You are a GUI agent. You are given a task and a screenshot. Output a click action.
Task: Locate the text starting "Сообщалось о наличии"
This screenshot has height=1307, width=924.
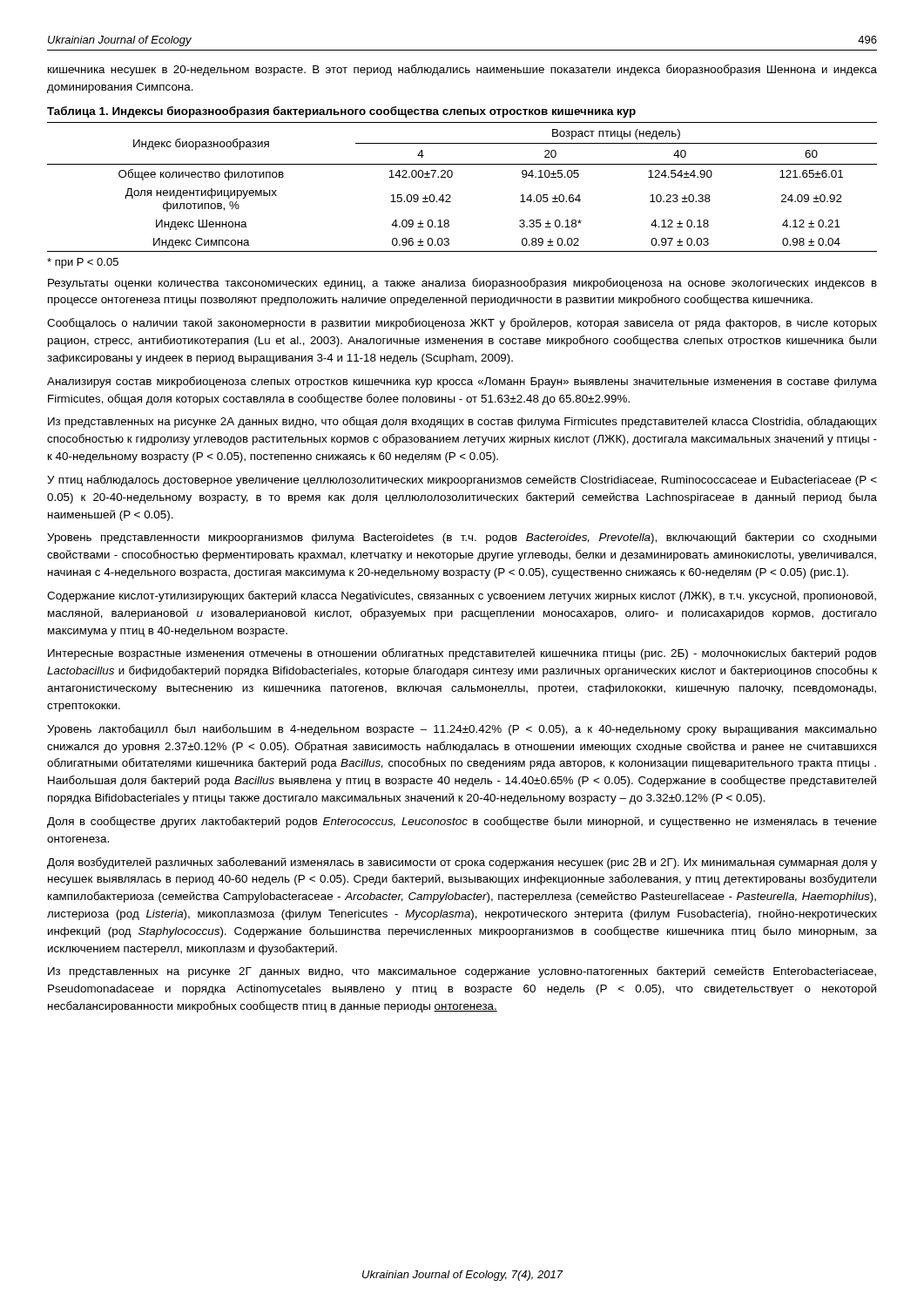point(462,340)
